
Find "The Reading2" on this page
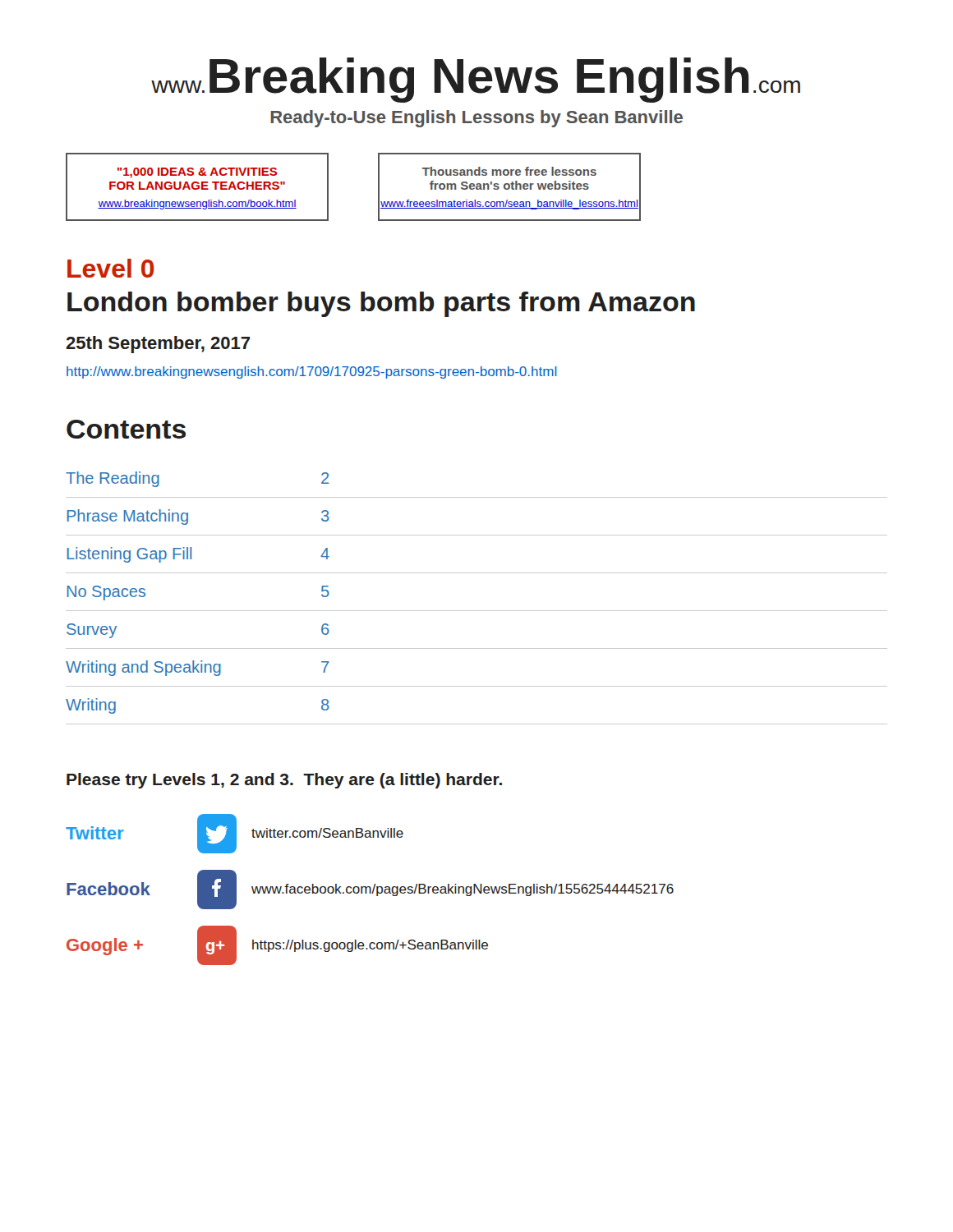click(x=115, y=478)
